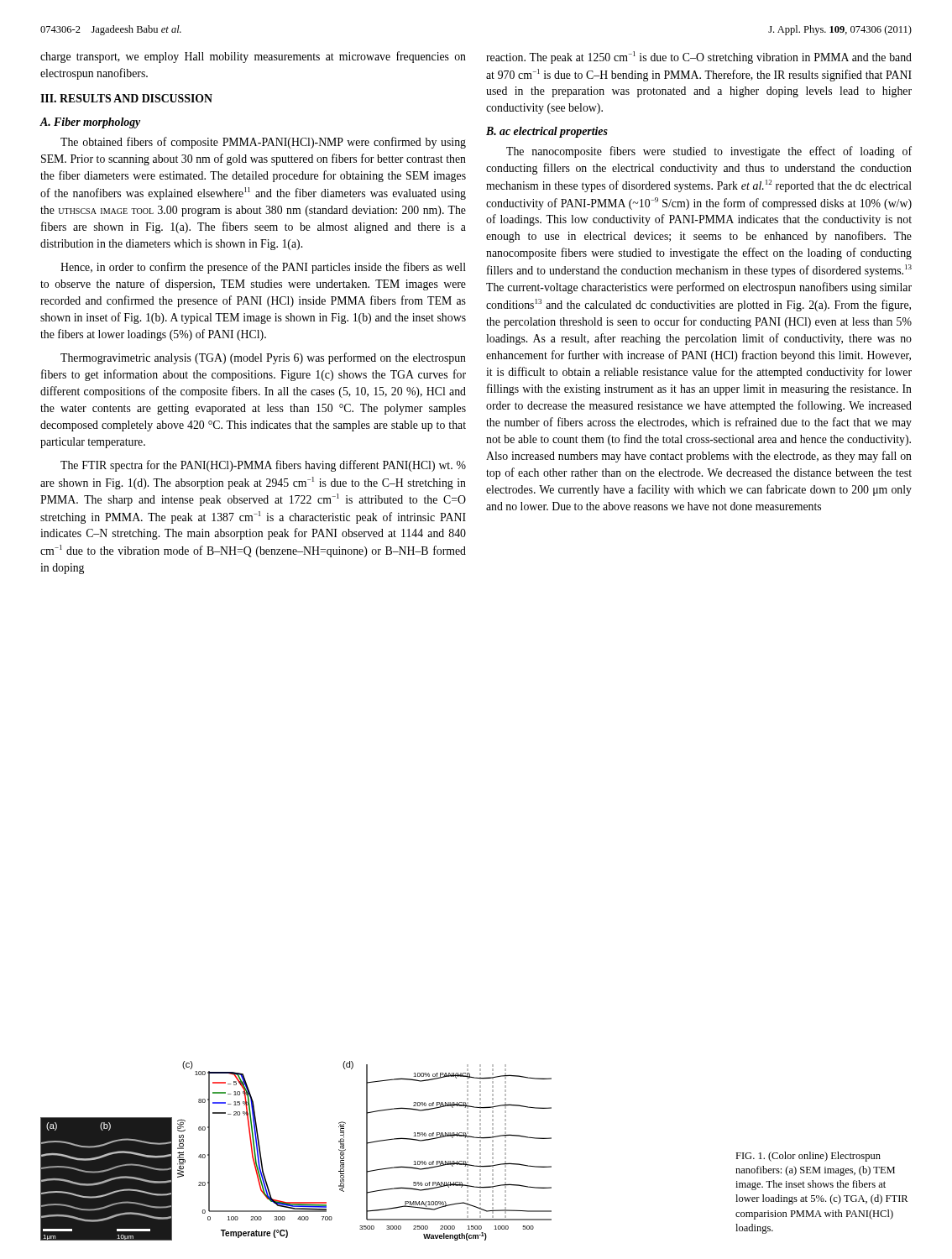The height and width of the screenshot is (1259, 952).
Task: Click where it says "A. Fiber morphology"
Action: point(90,122)
